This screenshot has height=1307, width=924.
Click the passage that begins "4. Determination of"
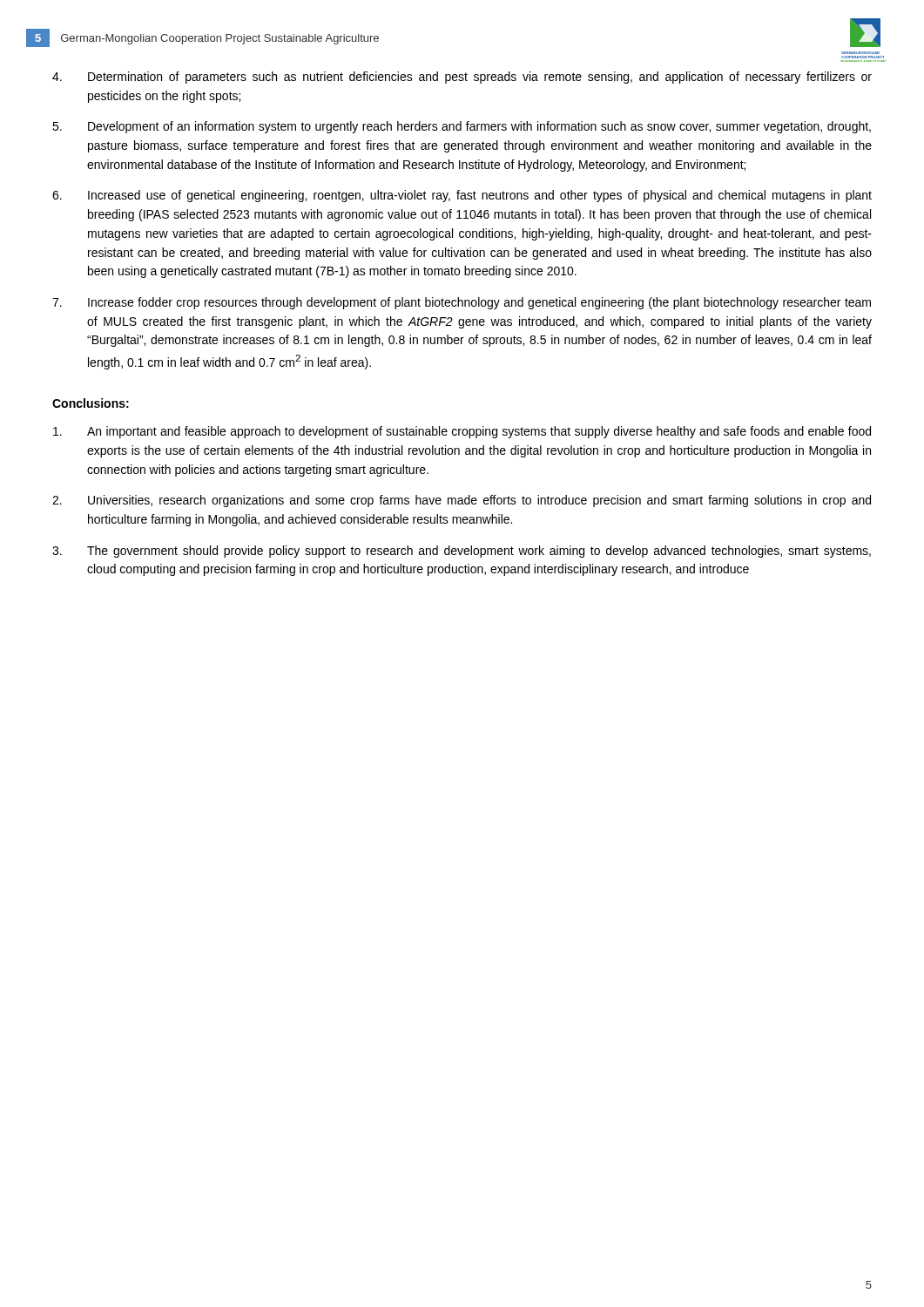[x=462, y=87]
